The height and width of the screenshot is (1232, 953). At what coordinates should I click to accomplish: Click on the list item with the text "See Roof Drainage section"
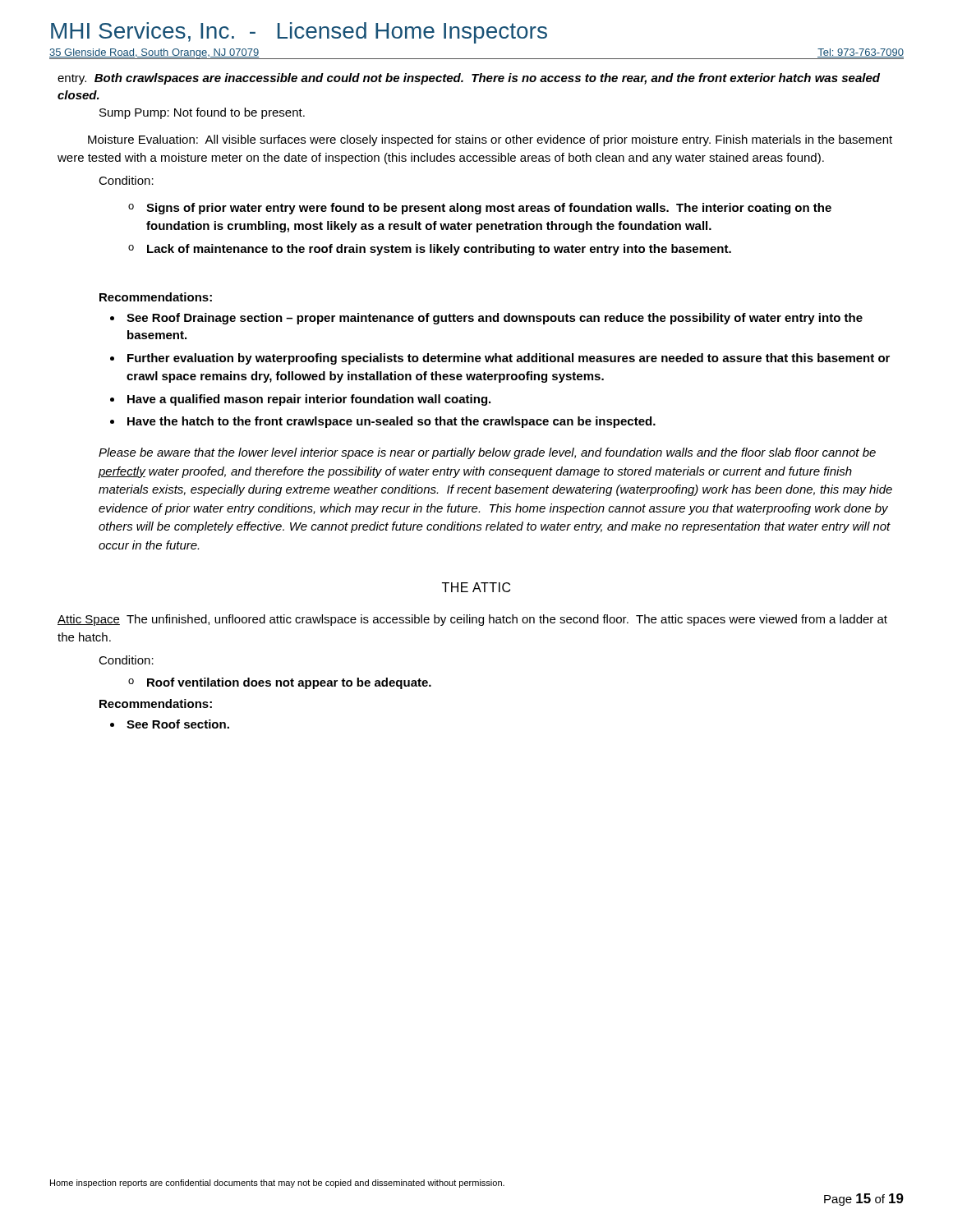tap(495, 326)
